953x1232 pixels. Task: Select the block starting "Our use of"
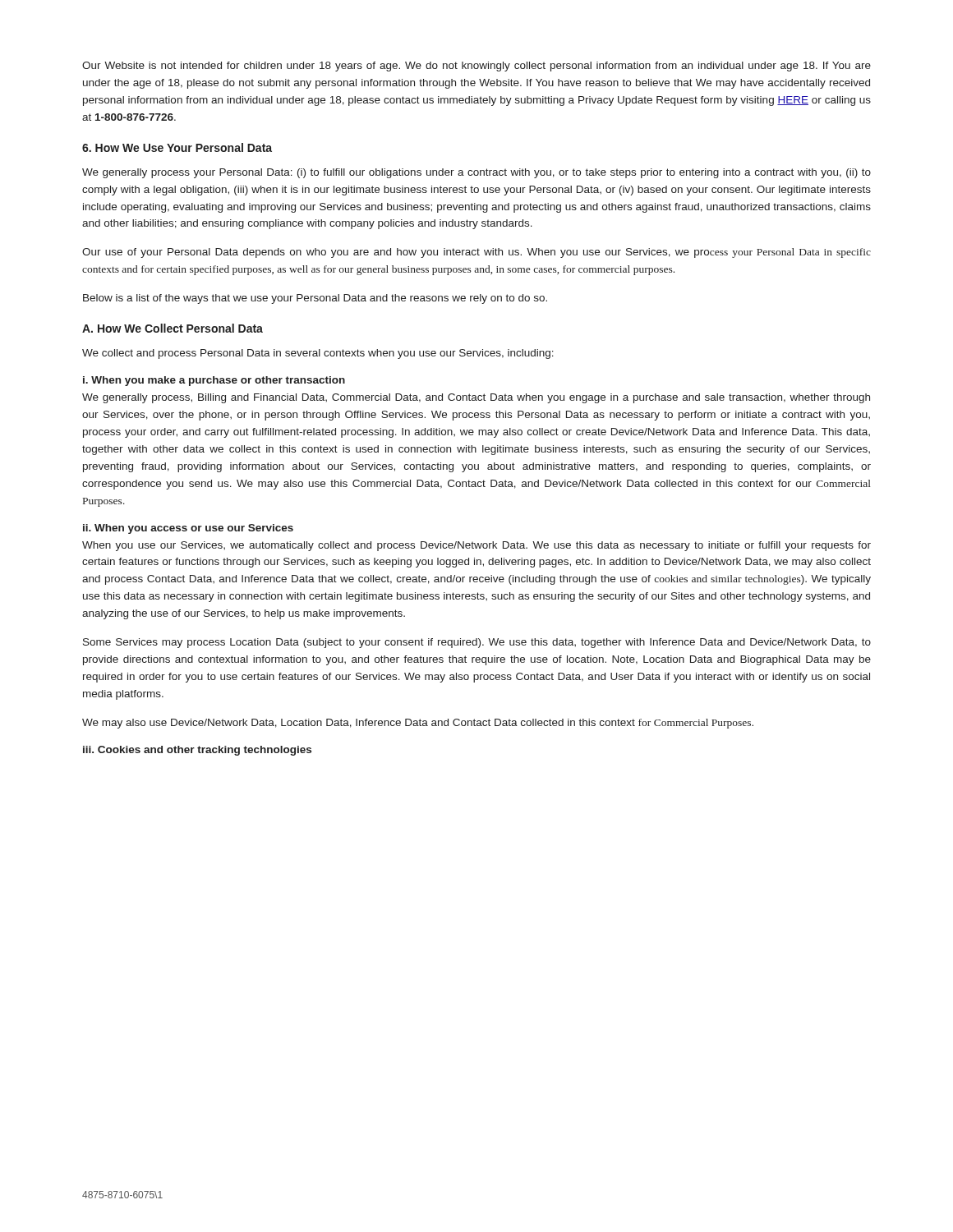pos(476,261)
